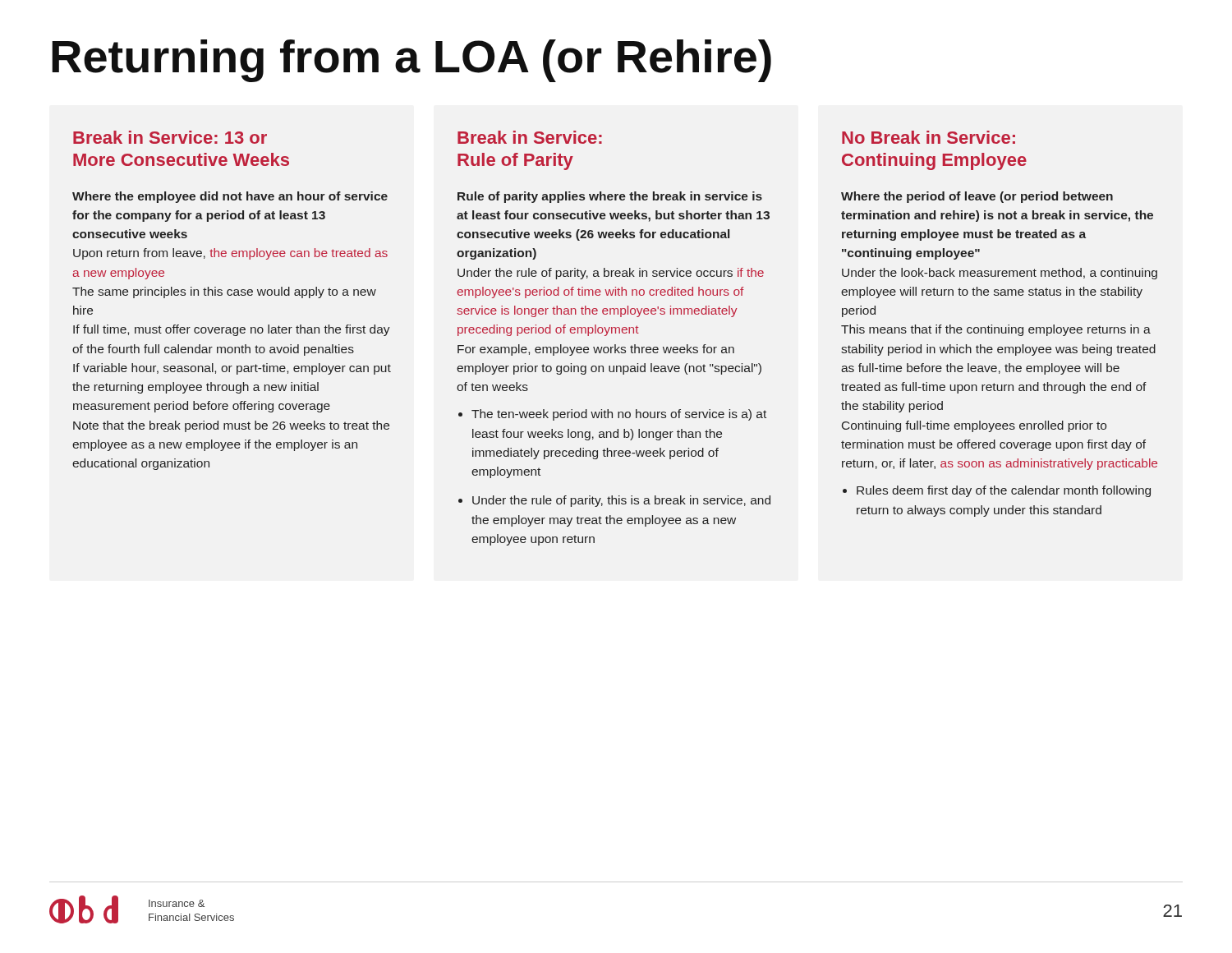Image resolution: width=1232 pixels, height=953 pixels.
Task: Click the passage that begins "Rule of parity applies where the"
Action: [x=616, y=224]
